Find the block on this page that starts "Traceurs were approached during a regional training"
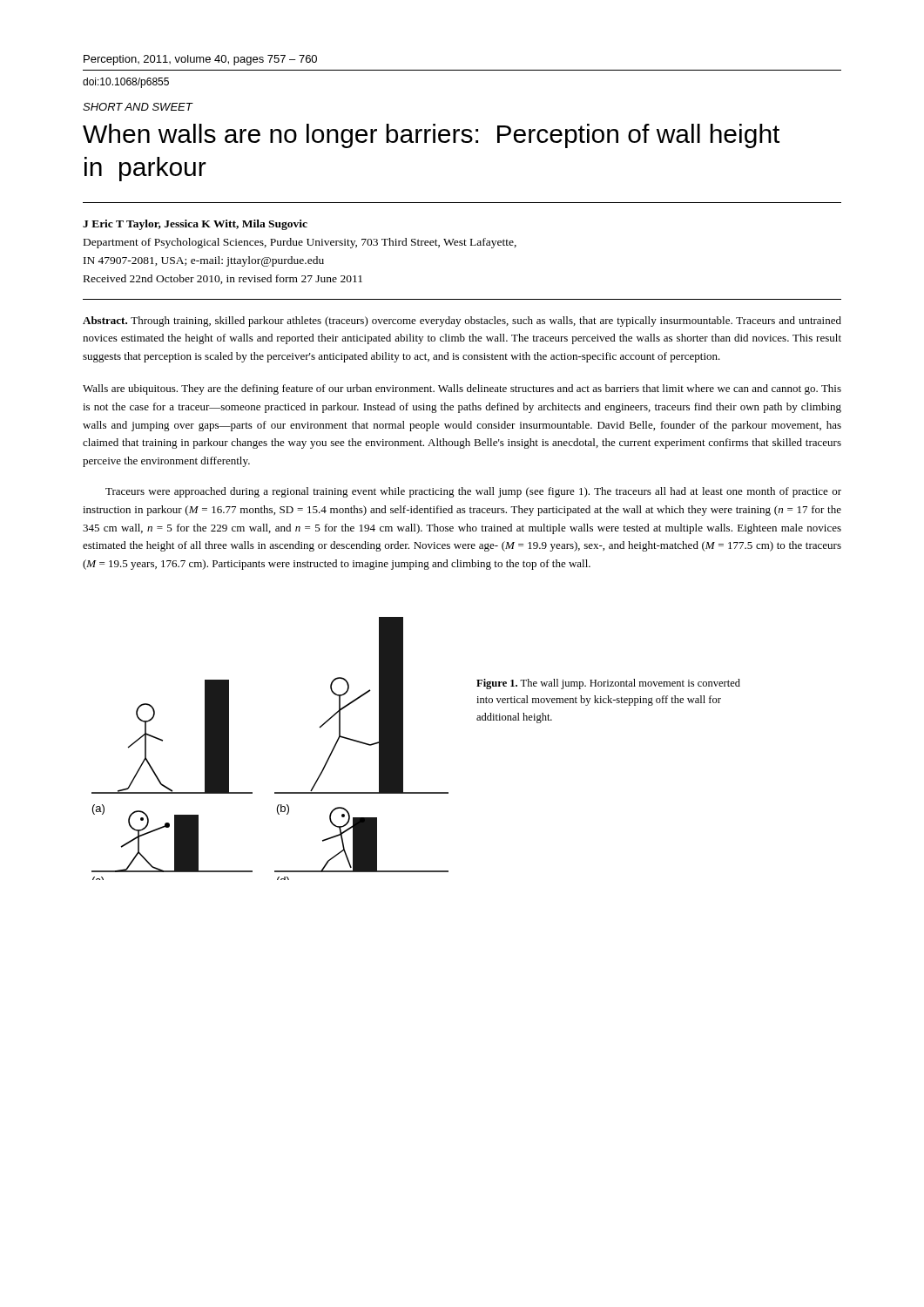Screen dimensions: 1307x924 pos(462,527)
